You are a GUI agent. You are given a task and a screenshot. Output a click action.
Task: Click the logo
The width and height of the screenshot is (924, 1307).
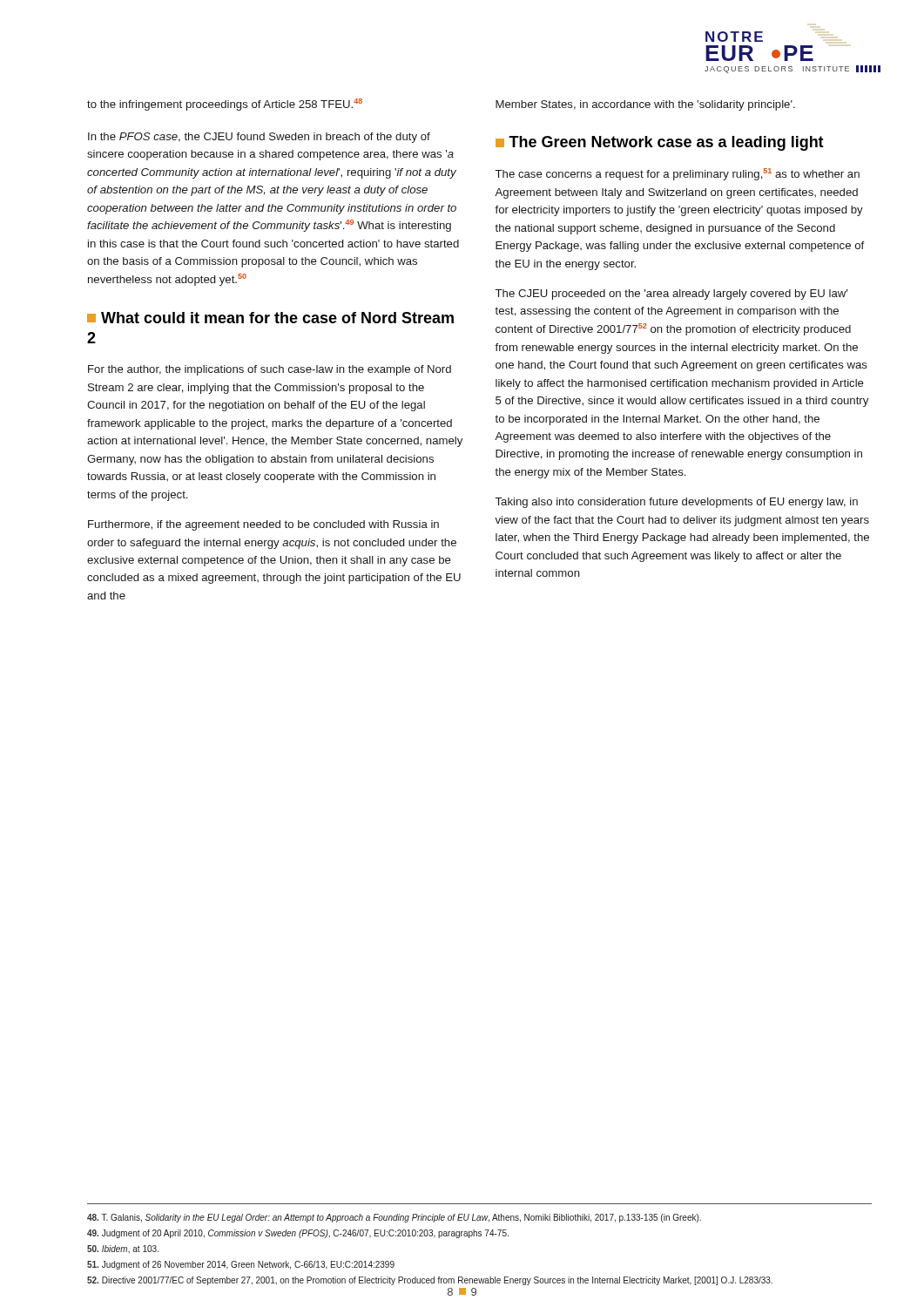click(794, 52)
